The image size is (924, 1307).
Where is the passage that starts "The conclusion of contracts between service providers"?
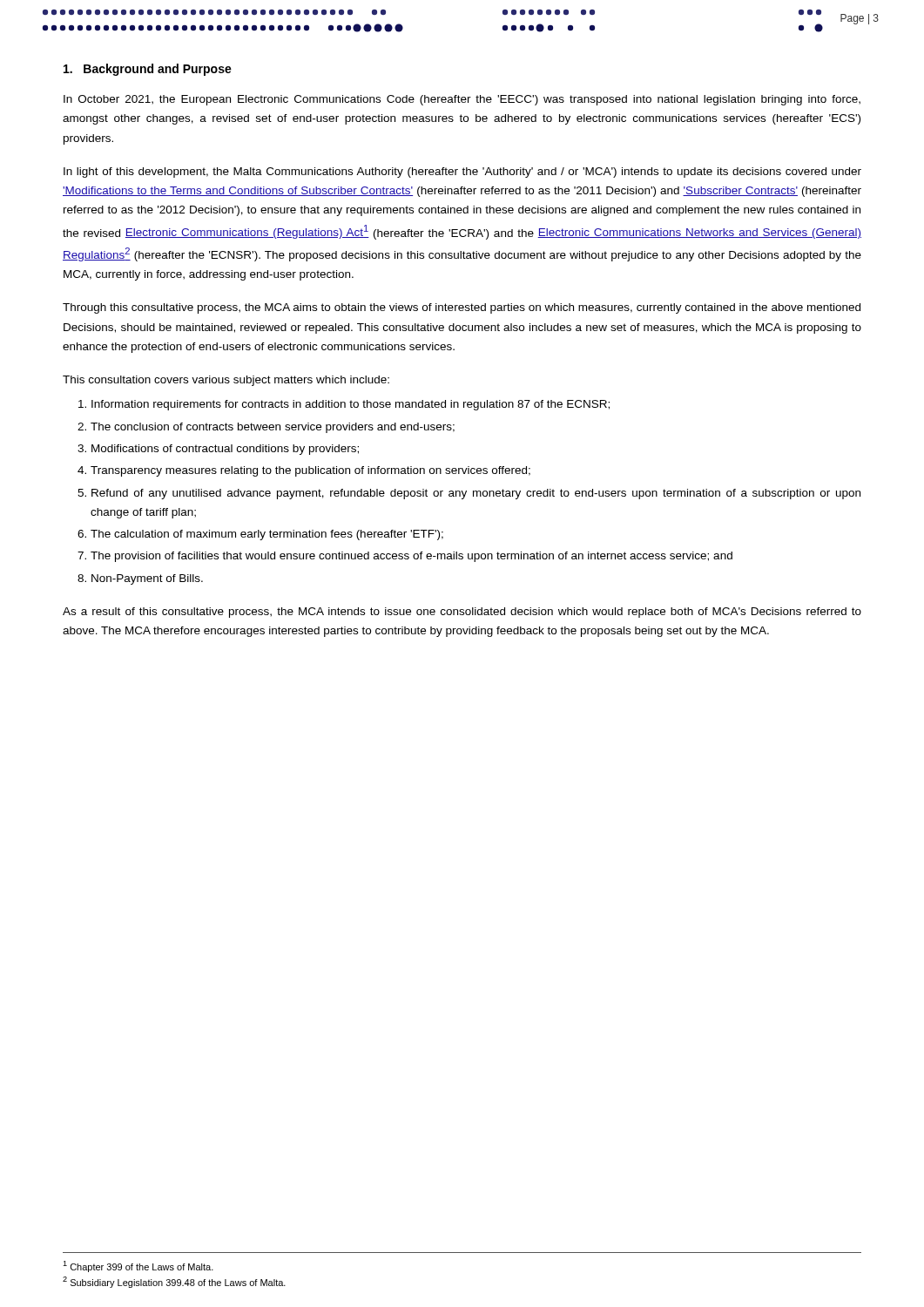(x=273, y=426)
